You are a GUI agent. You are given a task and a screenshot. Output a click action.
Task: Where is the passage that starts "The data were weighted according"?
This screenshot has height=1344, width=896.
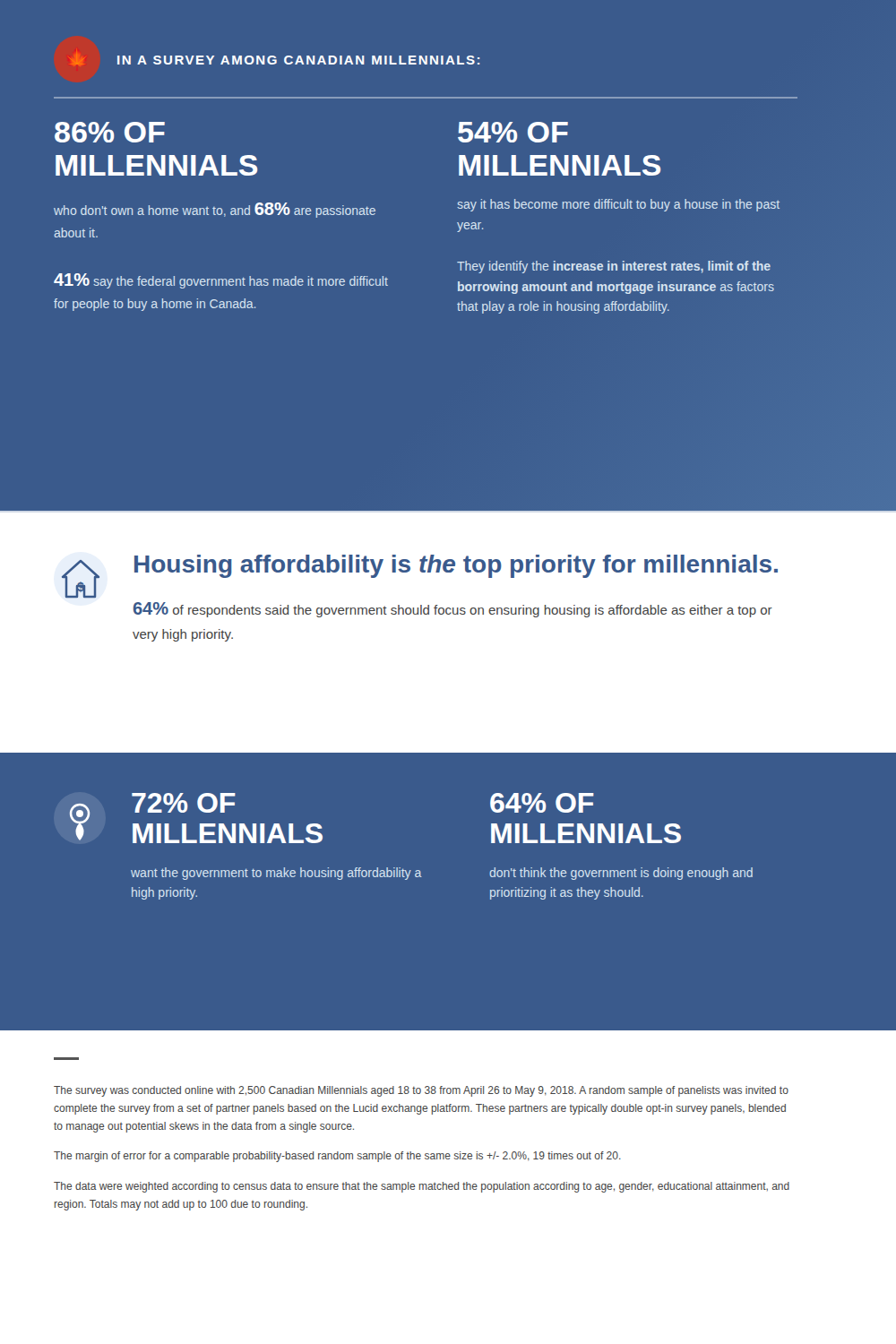click(422, 1195)
